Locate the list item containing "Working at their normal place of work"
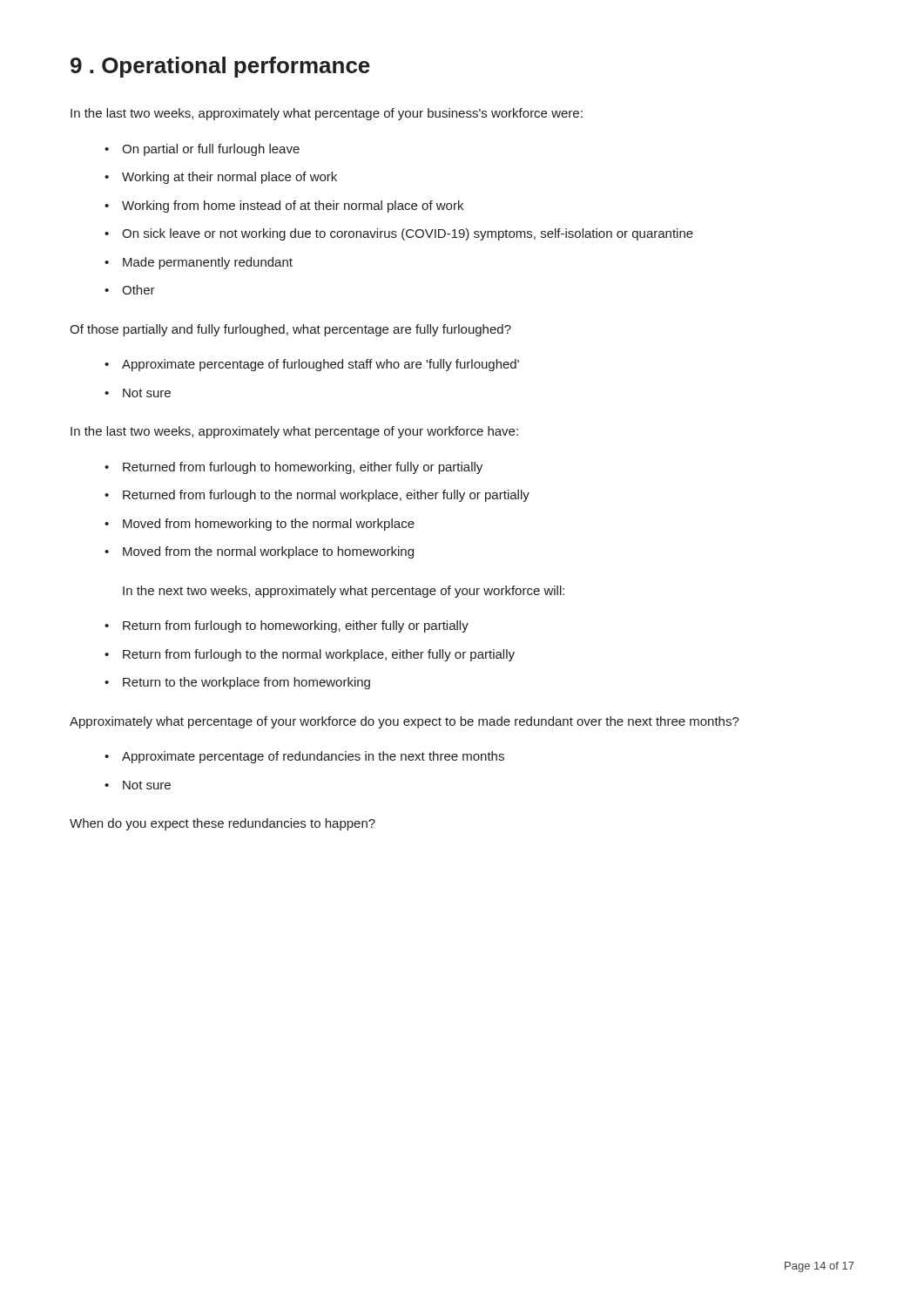Viewport: 924px width, 1307px height. pyautogui.click(x=230, y=176)
